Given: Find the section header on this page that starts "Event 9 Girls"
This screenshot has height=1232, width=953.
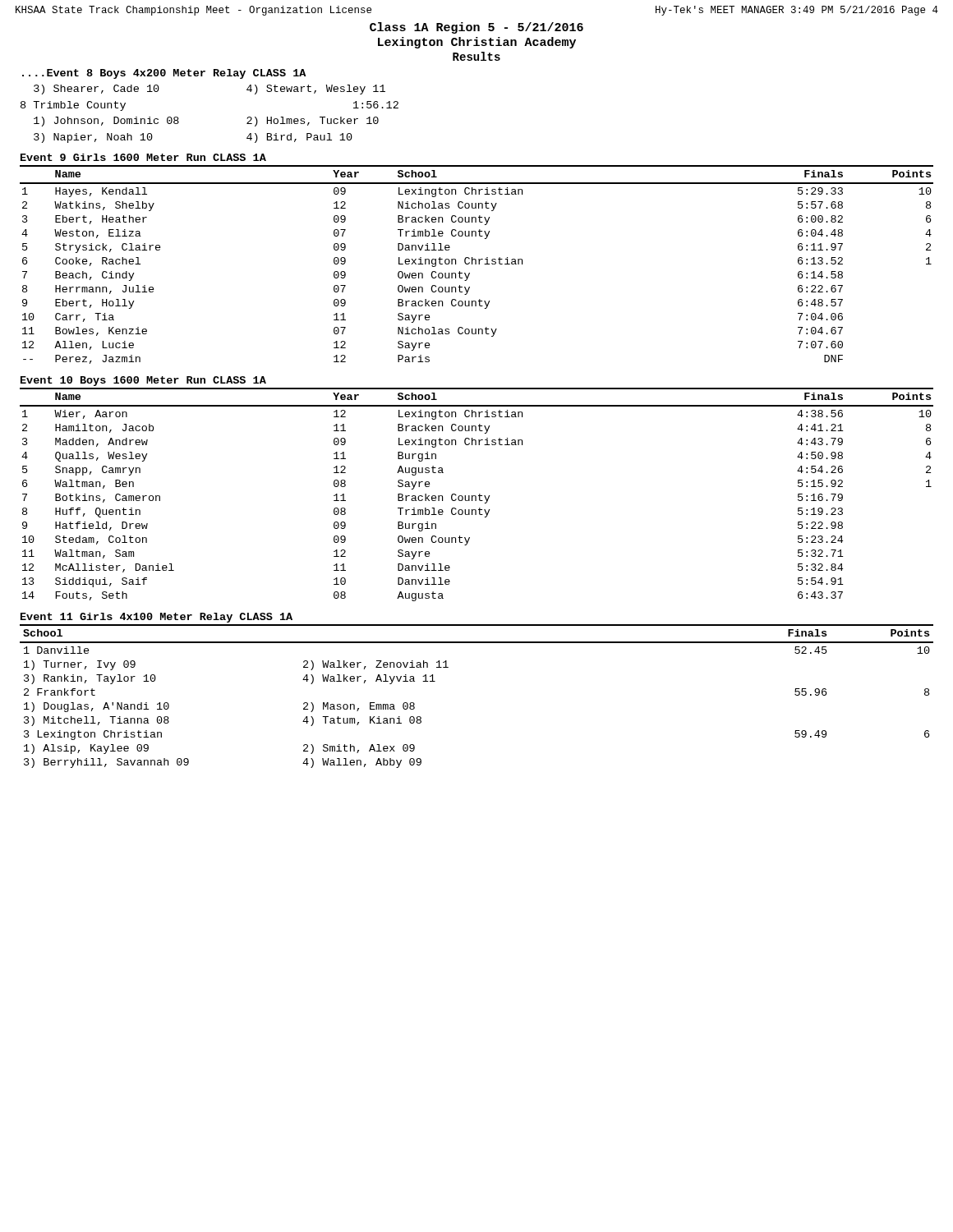Looking at the screenshot, I should click(143, 158).
